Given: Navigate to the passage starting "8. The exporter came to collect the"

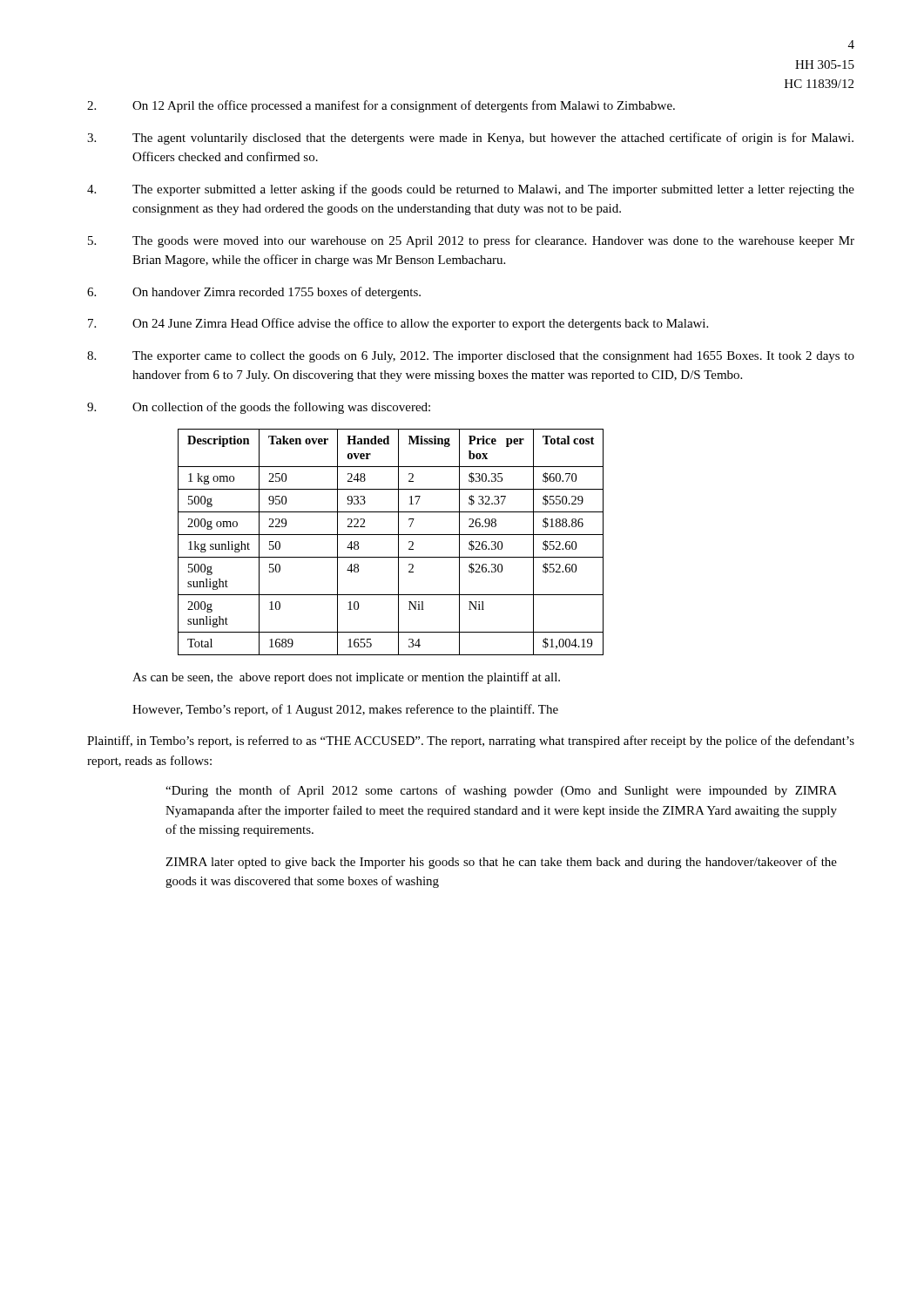Looking at the screenshot, I should (x=471, y=365).
